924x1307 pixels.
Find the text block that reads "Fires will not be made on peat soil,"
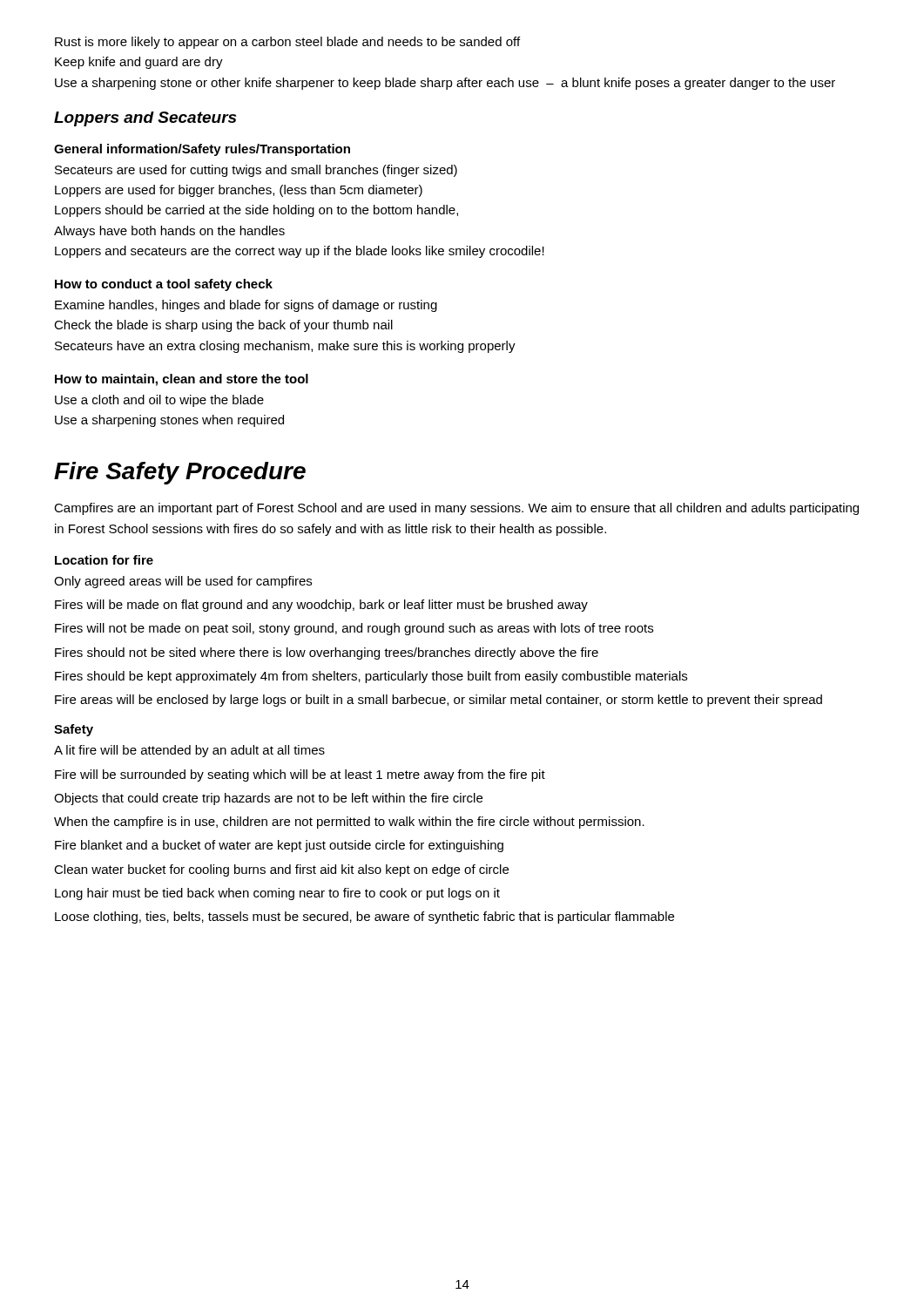click(x=354, y=628)
